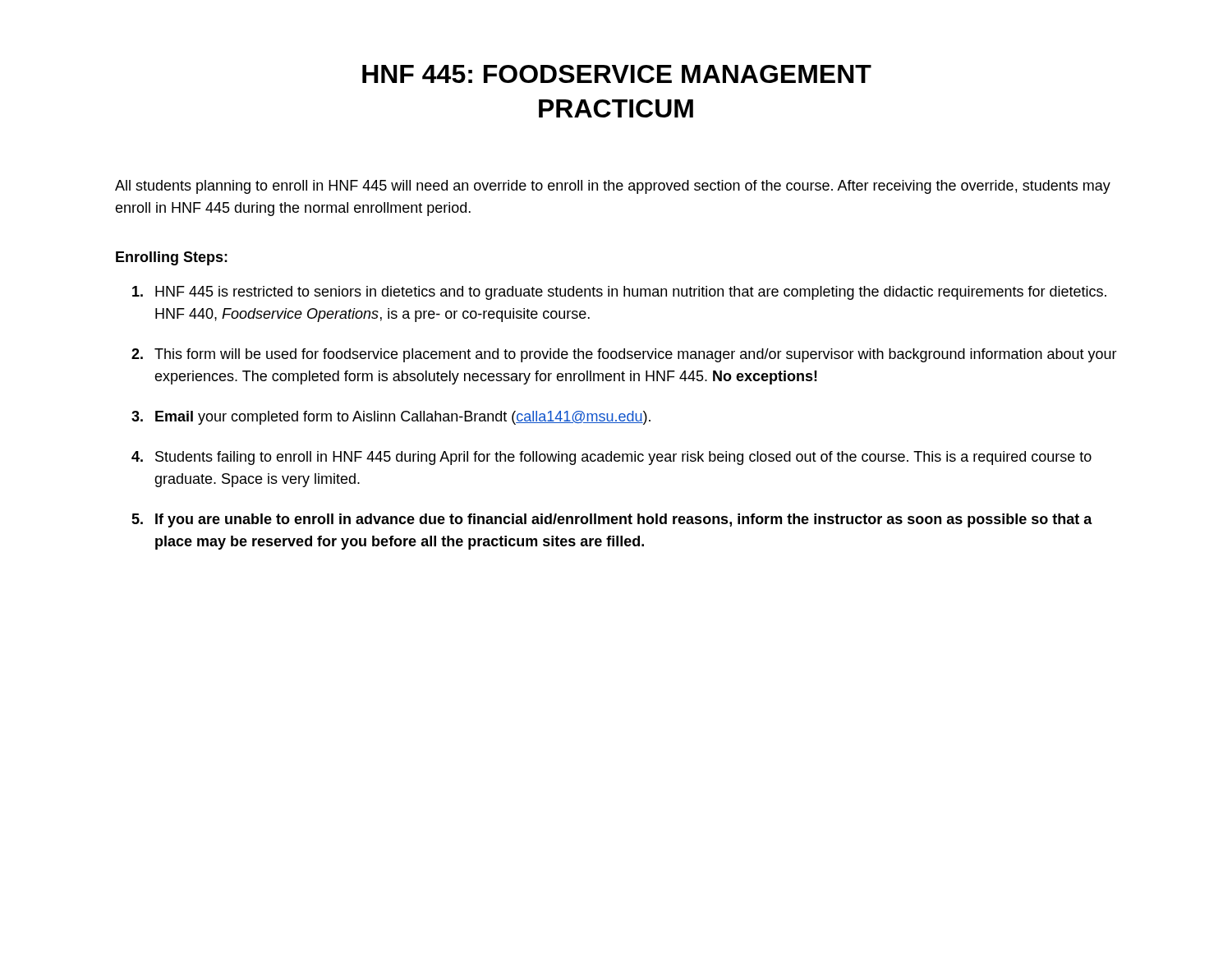This screenshot has height=953, width=1232.
Task: Point to the text starting "Students failing to"
Action: [x=623, y=468]
